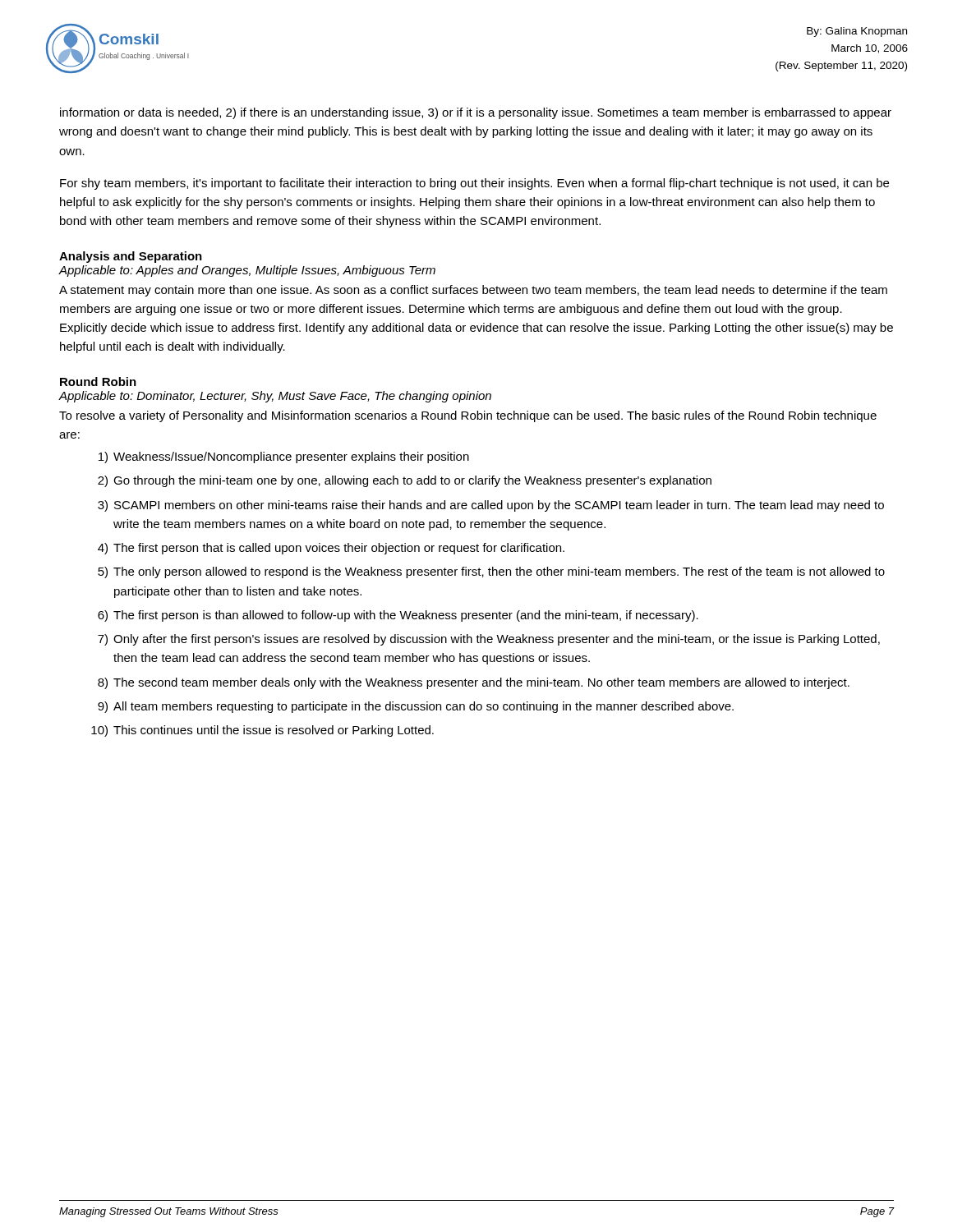Find the block on this page that starts "To resolve a variety of Personality and Misinformation"
This screenshot has height=1232, width=953.
[468, 424]
